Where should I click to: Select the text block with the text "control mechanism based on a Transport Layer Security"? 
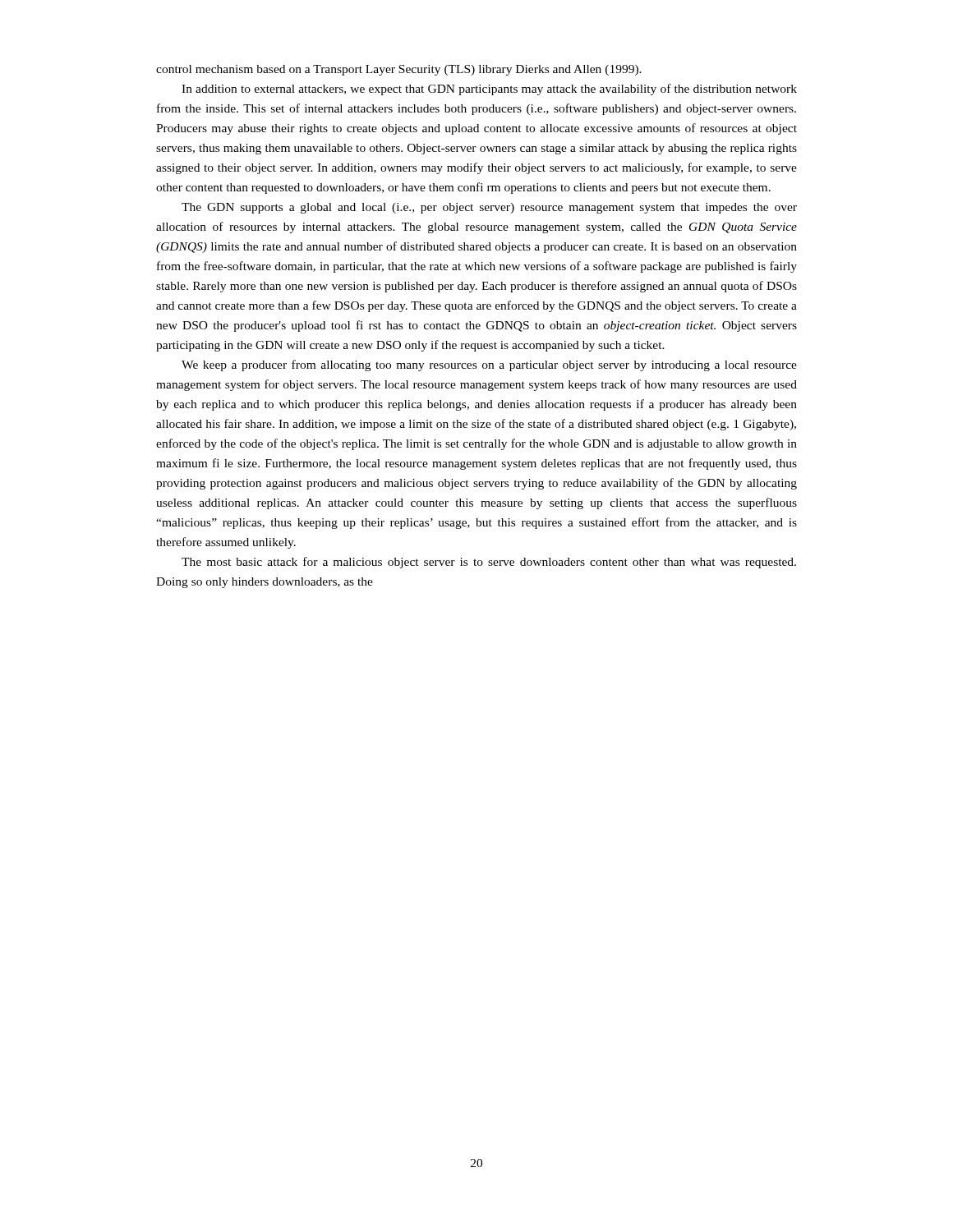tap(476, 69)
